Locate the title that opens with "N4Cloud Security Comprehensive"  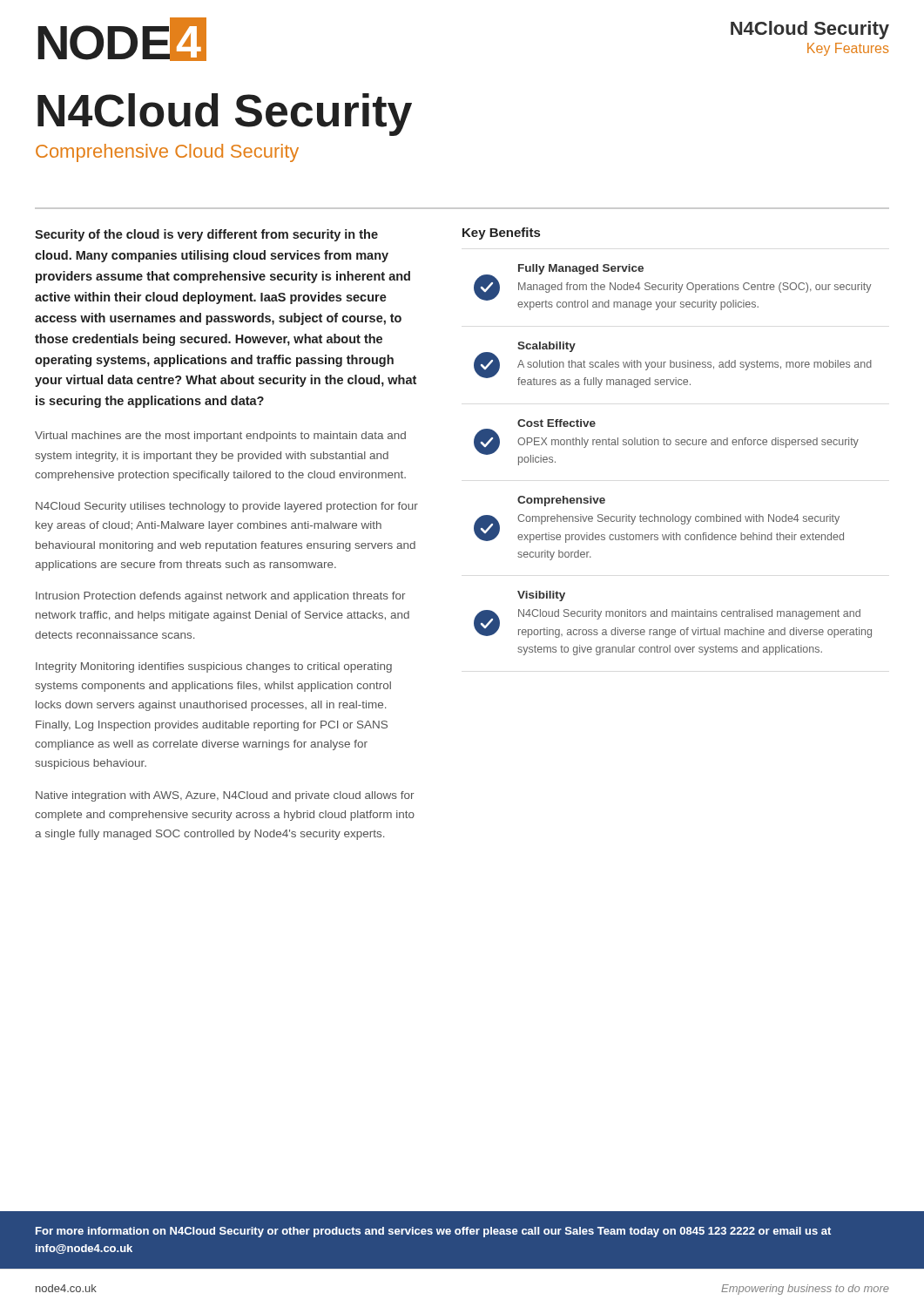[224, 125]
